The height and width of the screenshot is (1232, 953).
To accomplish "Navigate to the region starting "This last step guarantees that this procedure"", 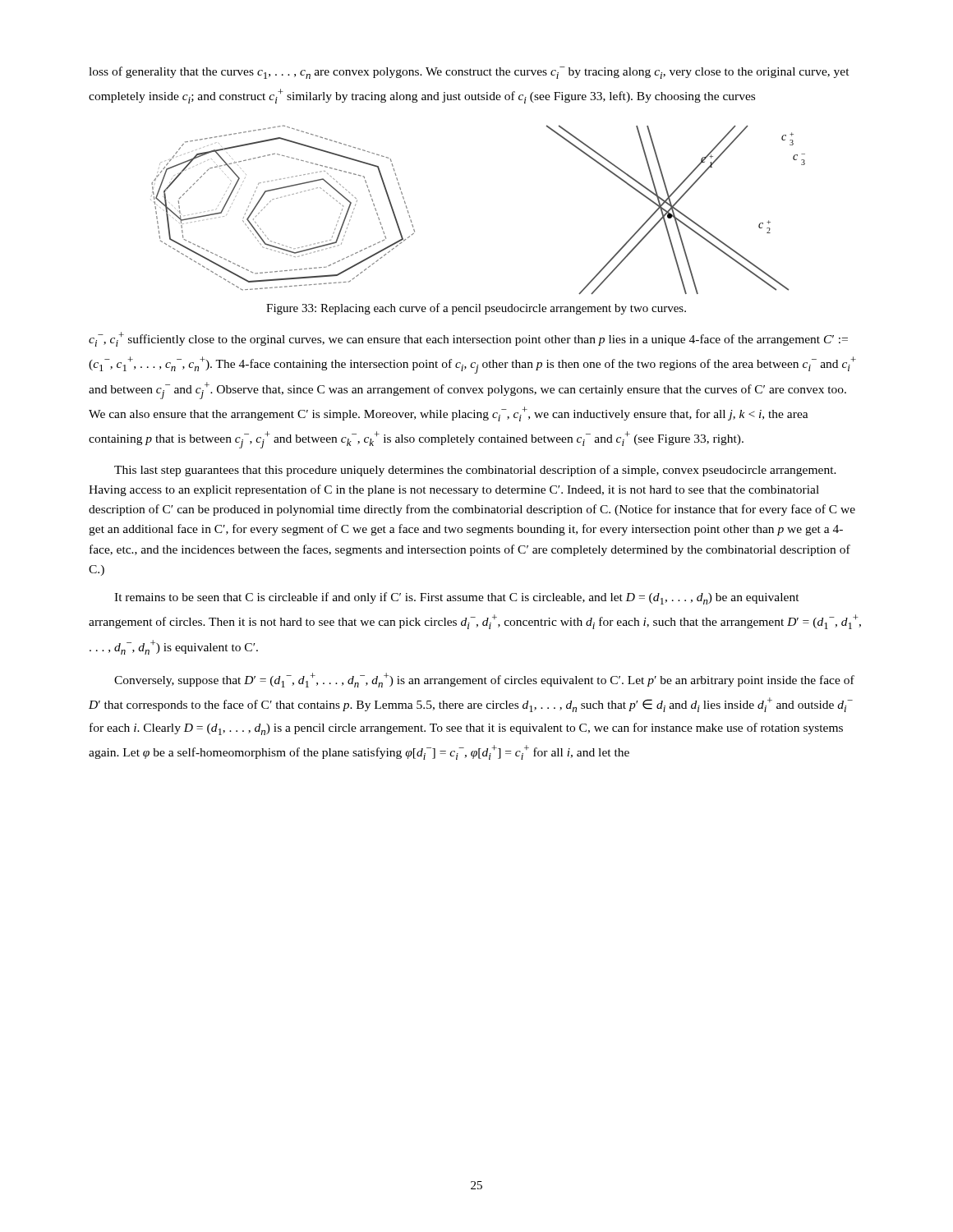I will (472, 519).
